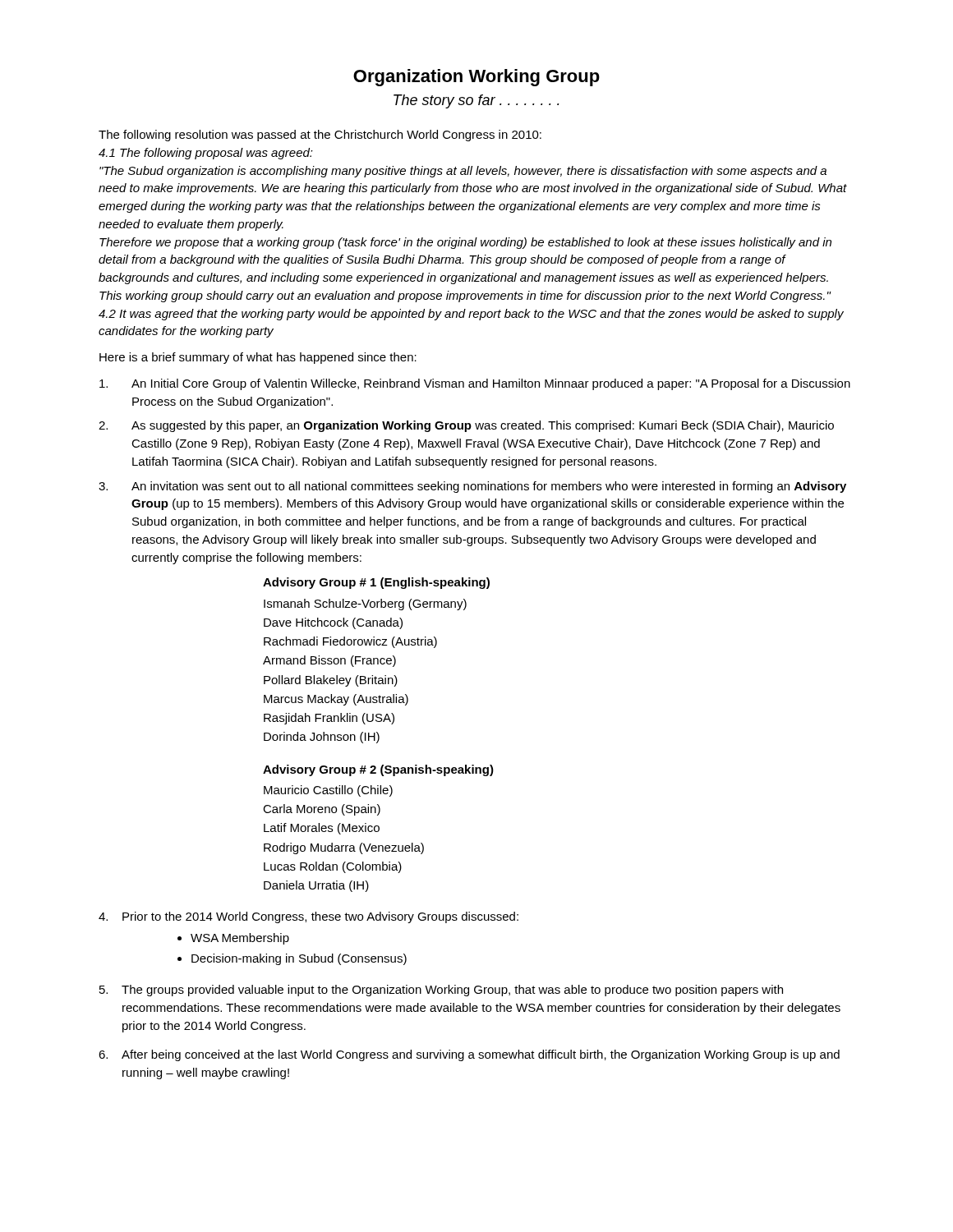This screenshot has width=953, height=1232.
Task: Point to the block beginning "2. As suggested by this"
Action: 476,443
